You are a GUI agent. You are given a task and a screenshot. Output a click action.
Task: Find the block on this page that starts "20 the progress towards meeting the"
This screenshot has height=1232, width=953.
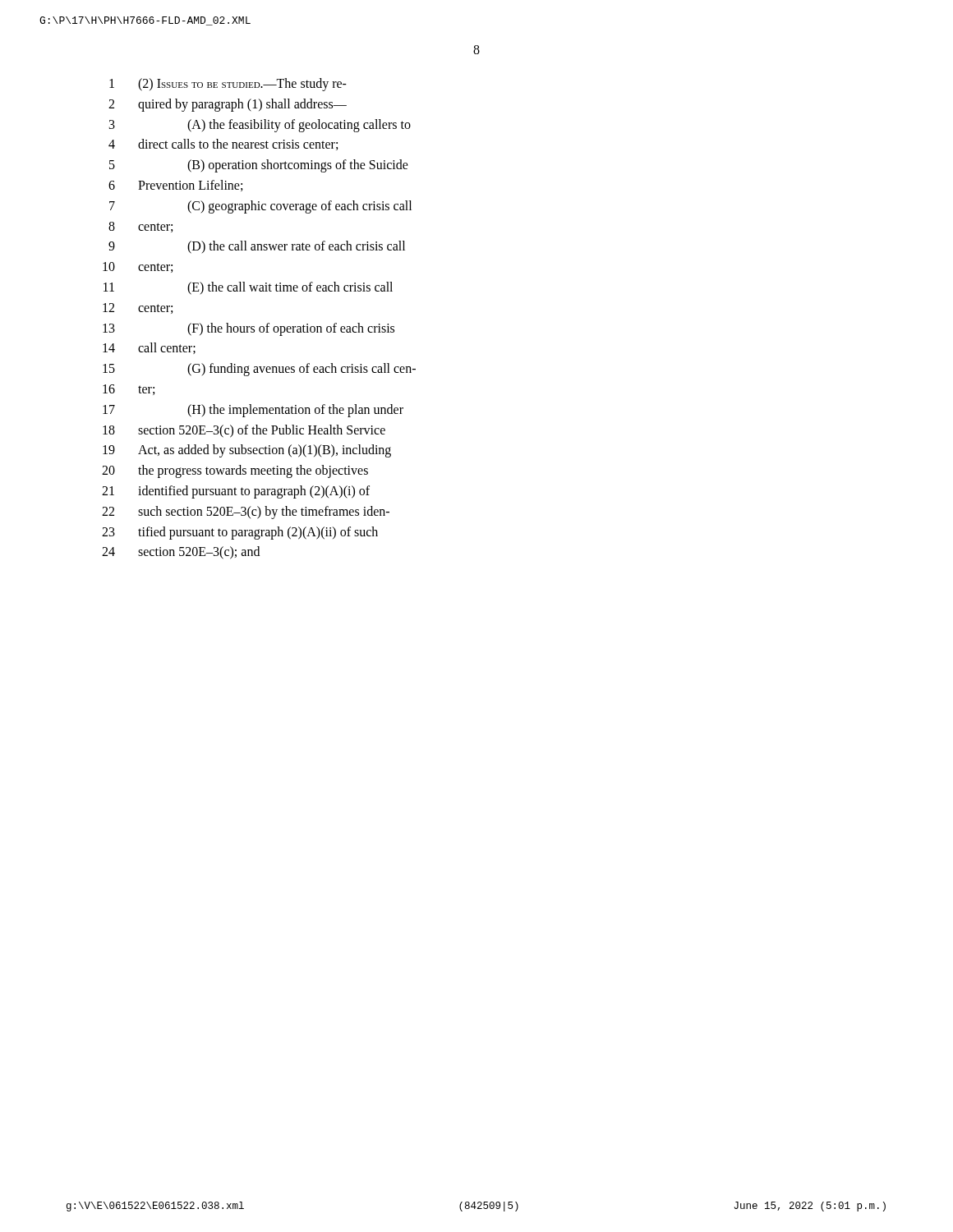(x=235, y=471)
